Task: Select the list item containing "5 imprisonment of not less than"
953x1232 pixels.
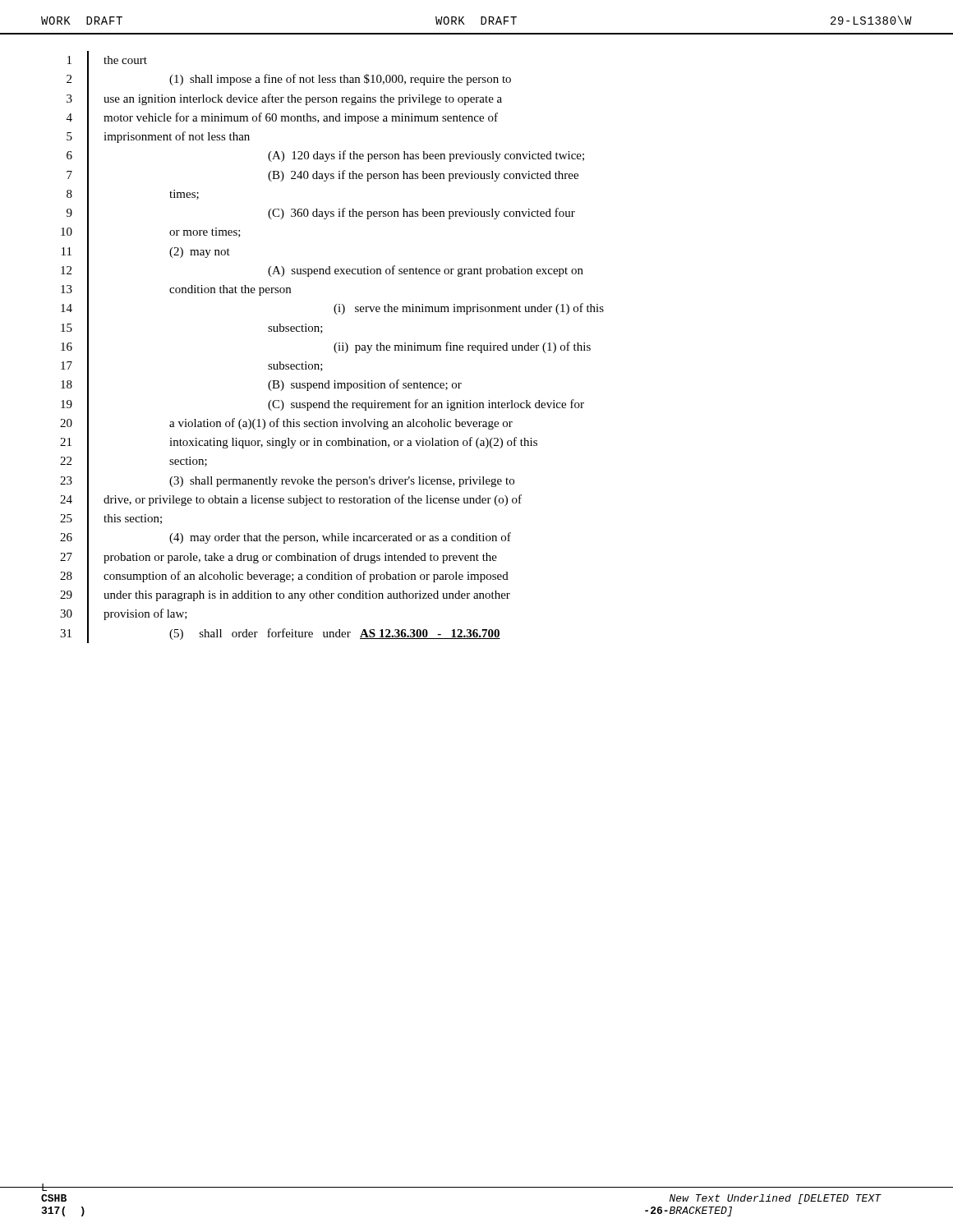Action: [x=158, y=137]
